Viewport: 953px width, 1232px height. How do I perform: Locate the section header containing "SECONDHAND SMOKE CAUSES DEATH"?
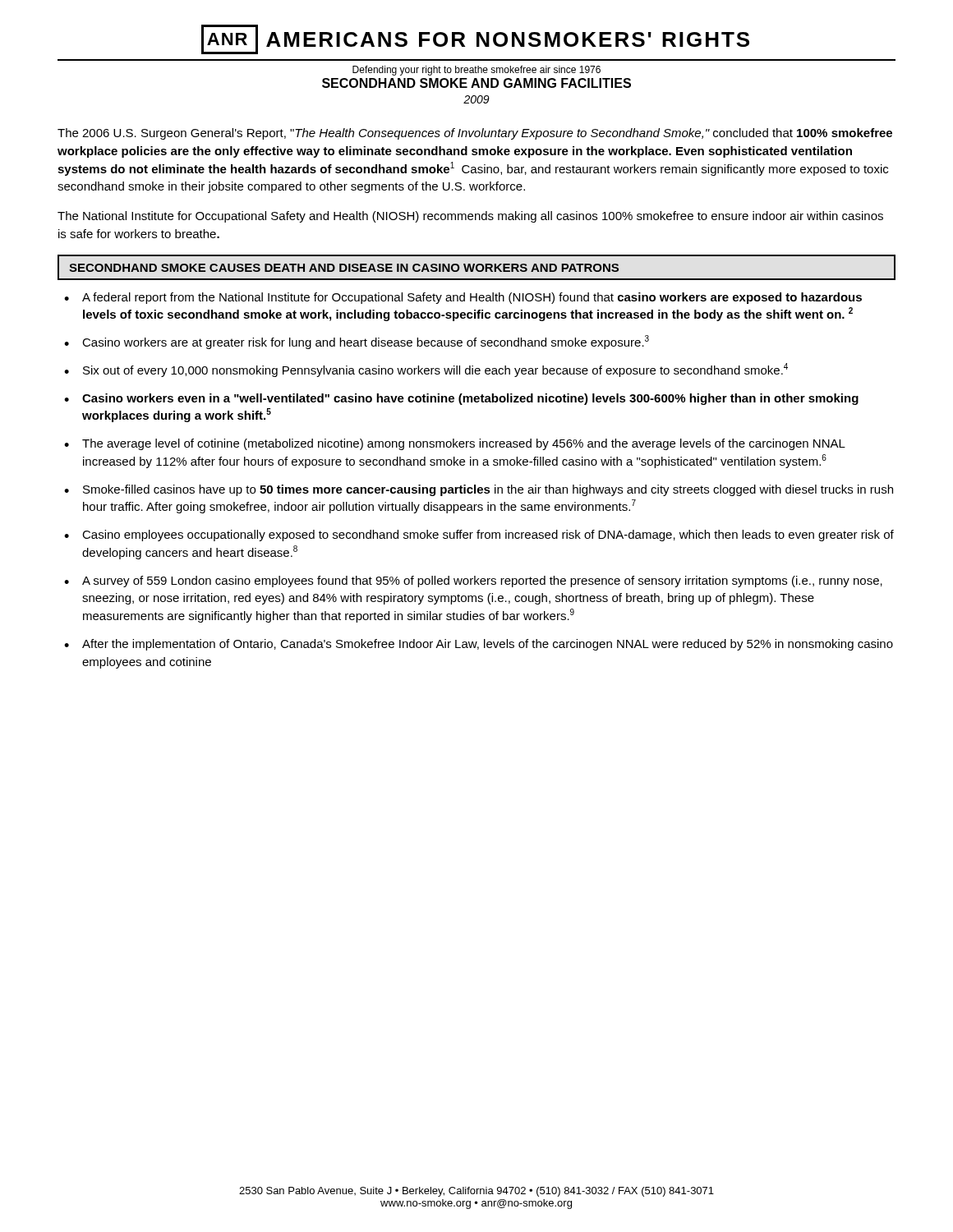tap(344, 267)
